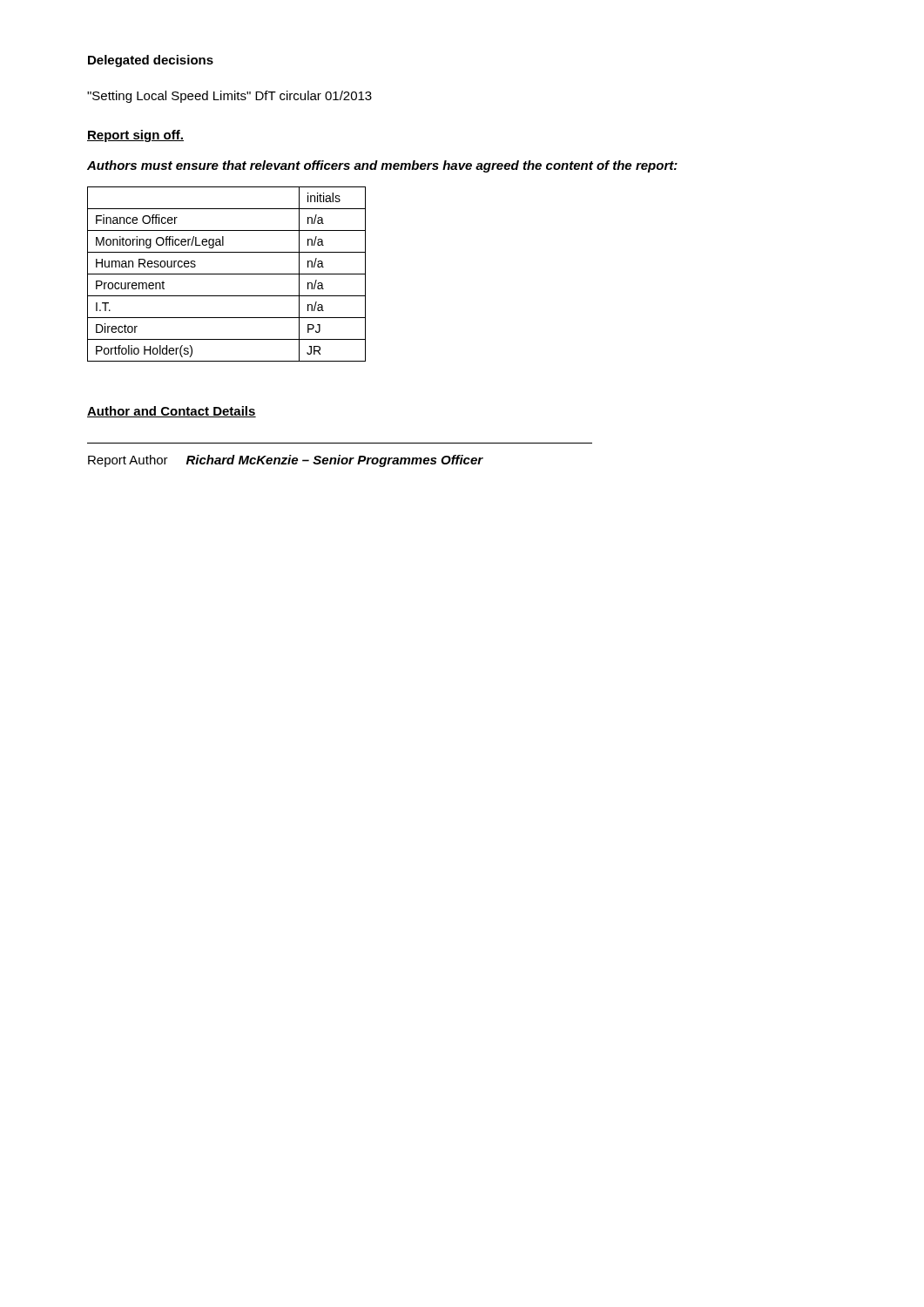
Task: Locate the block of text that opens with "Authors must ensure"
Action: 382,165
